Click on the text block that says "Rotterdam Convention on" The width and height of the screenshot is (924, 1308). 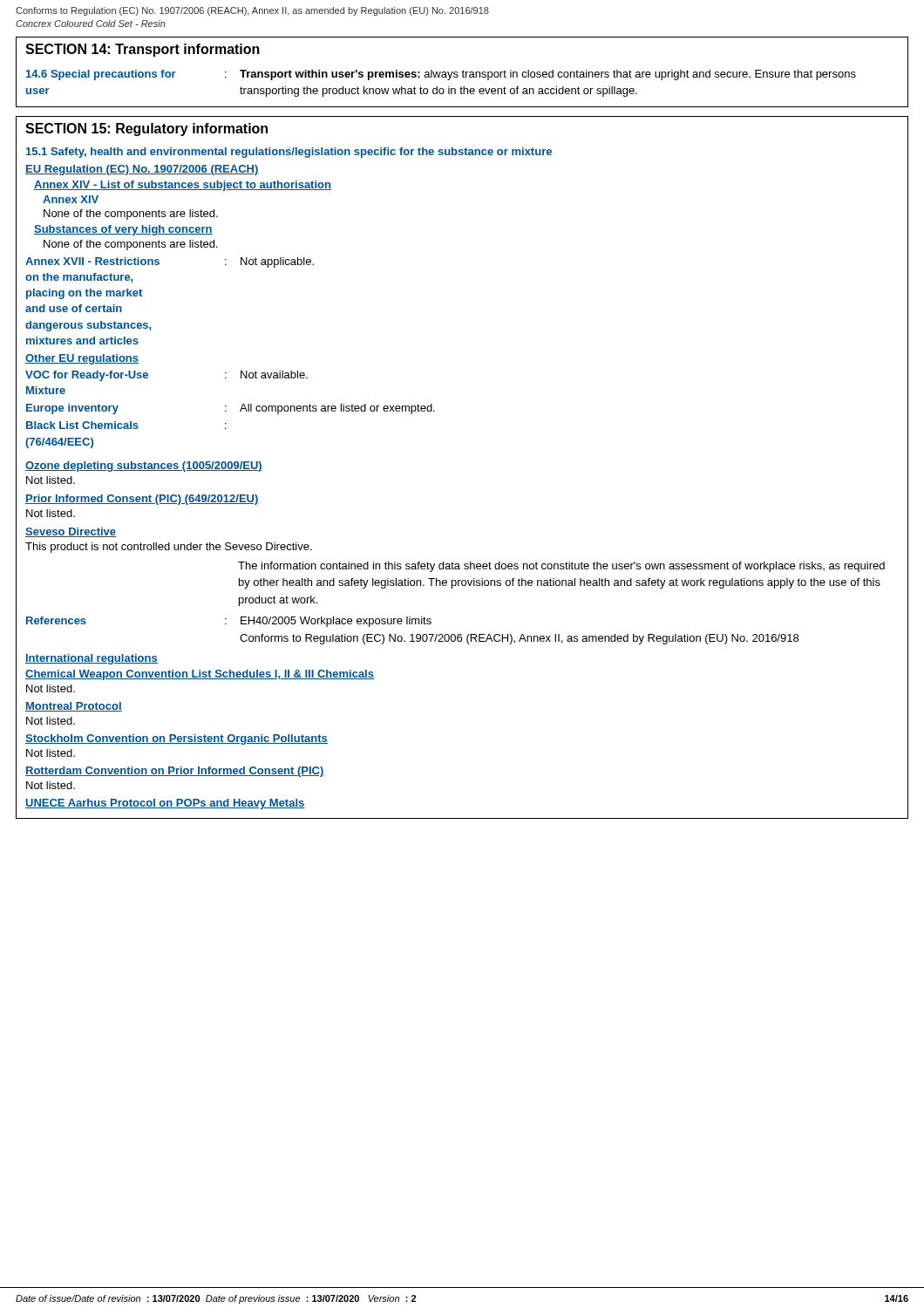pos(174,771)
